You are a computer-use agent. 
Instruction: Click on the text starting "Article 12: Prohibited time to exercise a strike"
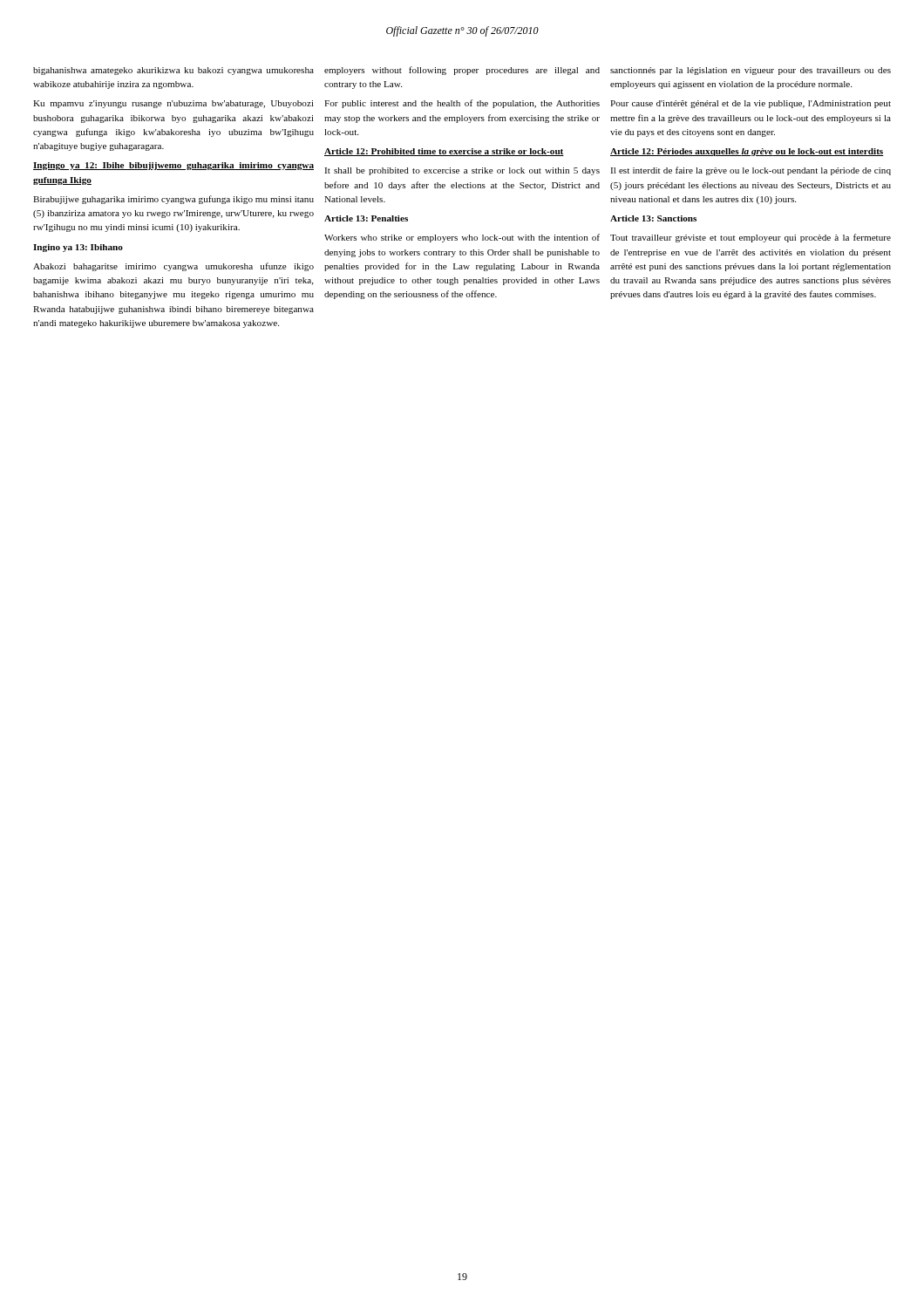[462, 151]
